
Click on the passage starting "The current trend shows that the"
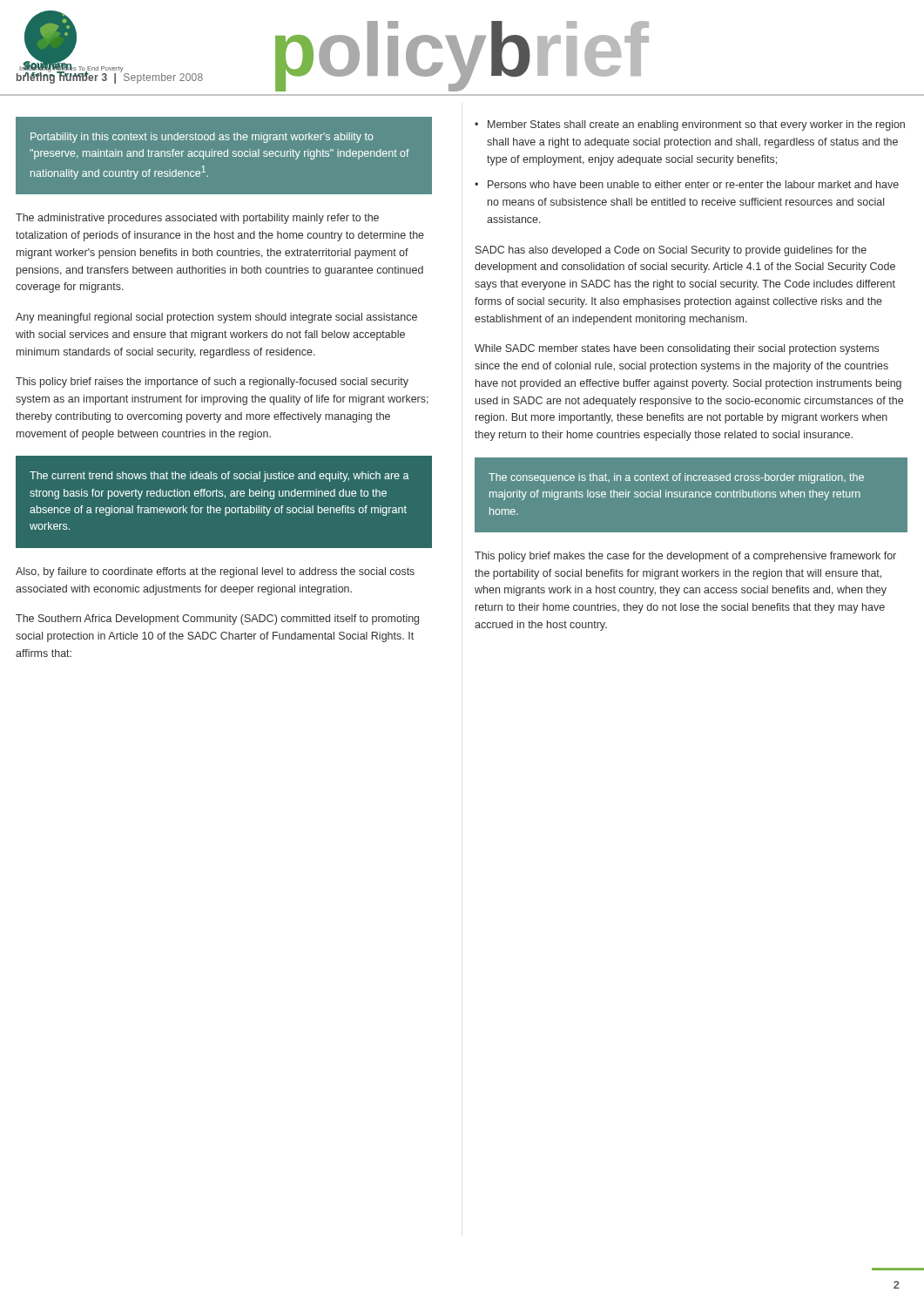tap(219, 501)
